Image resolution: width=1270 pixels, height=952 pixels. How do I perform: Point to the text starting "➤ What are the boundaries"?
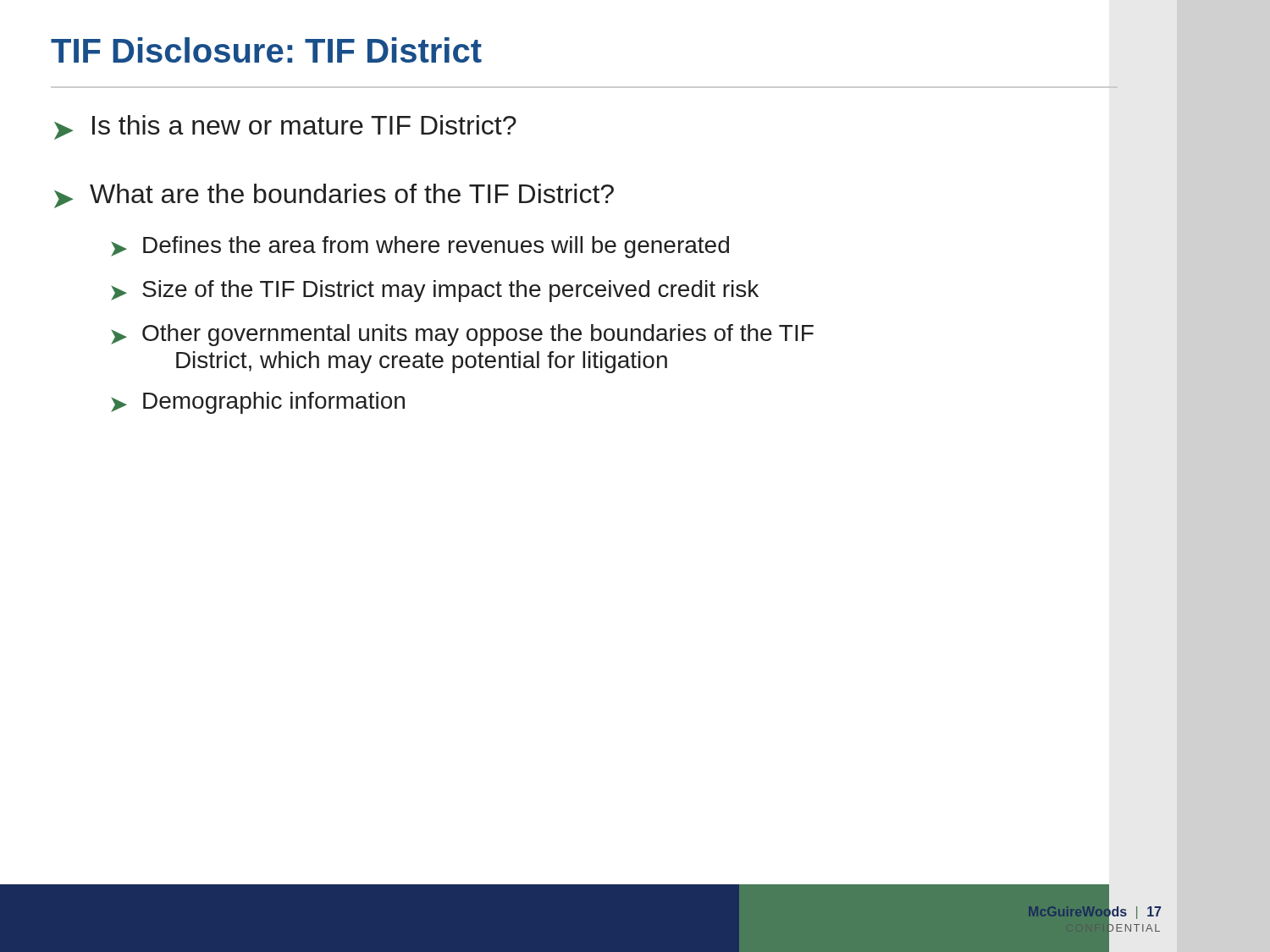point(576,197)
